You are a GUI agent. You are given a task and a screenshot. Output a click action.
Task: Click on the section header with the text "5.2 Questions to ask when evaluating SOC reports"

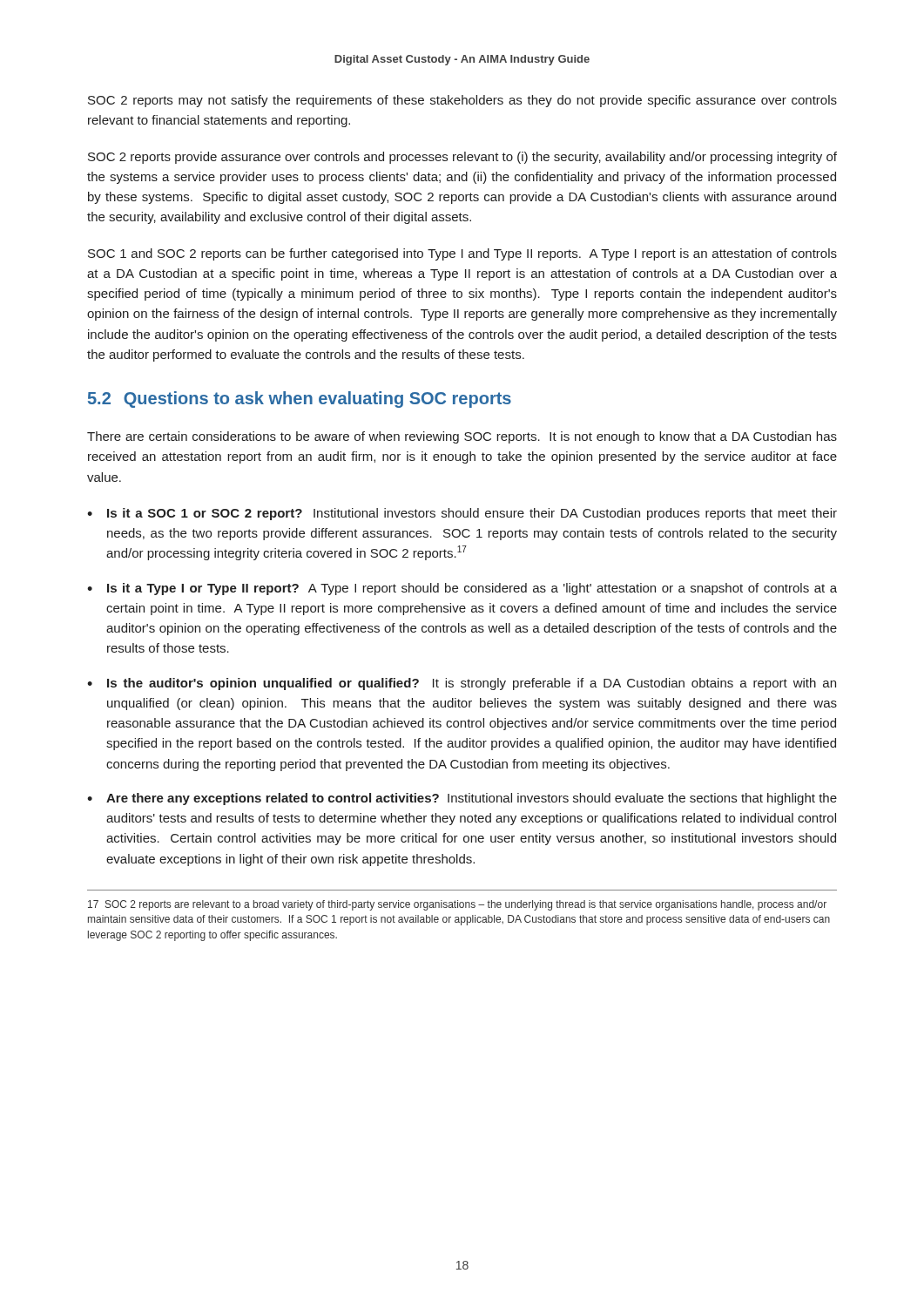click(x=299, y=399)
